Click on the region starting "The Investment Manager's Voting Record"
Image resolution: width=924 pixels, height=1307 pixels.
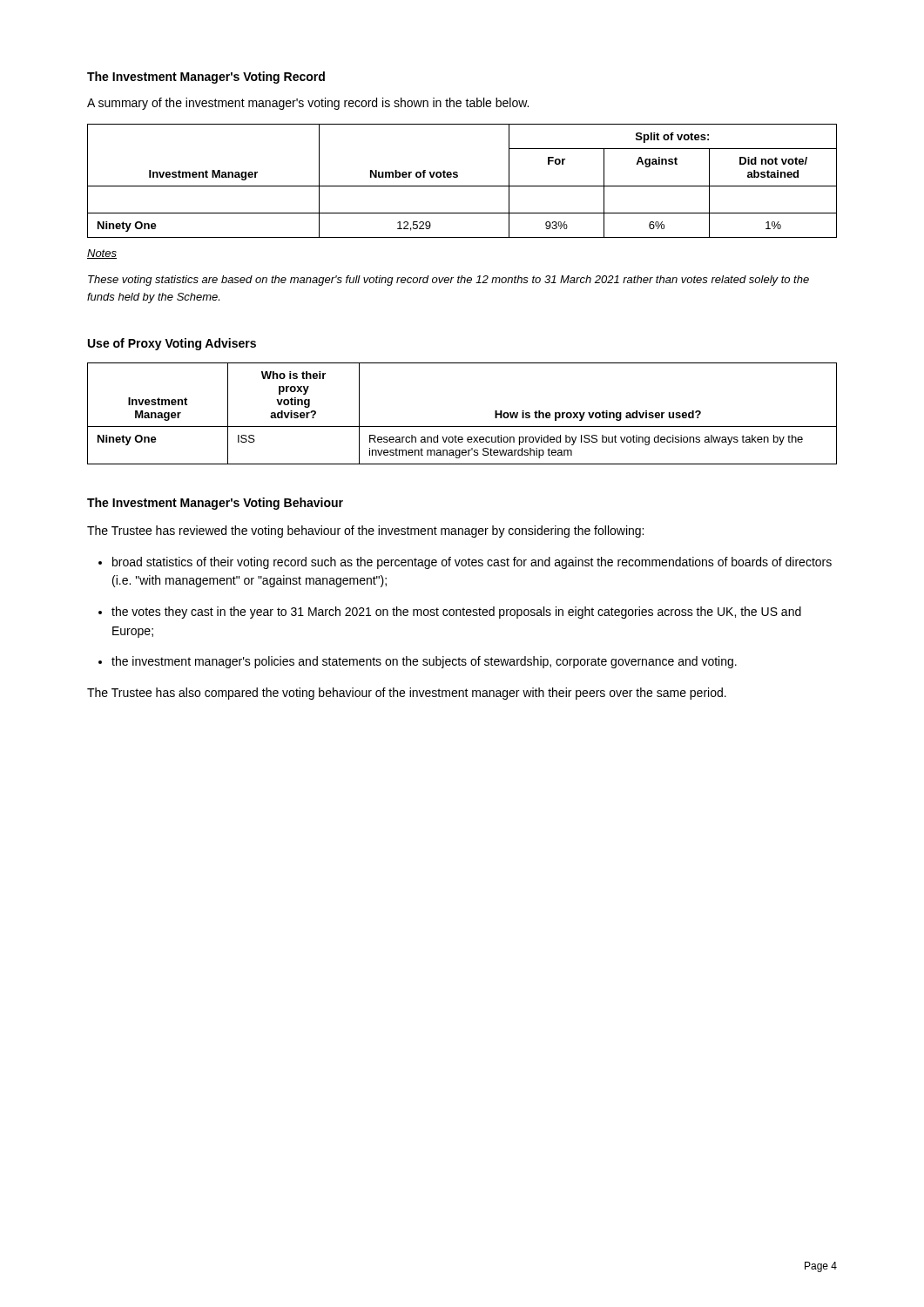pos(206,77)
